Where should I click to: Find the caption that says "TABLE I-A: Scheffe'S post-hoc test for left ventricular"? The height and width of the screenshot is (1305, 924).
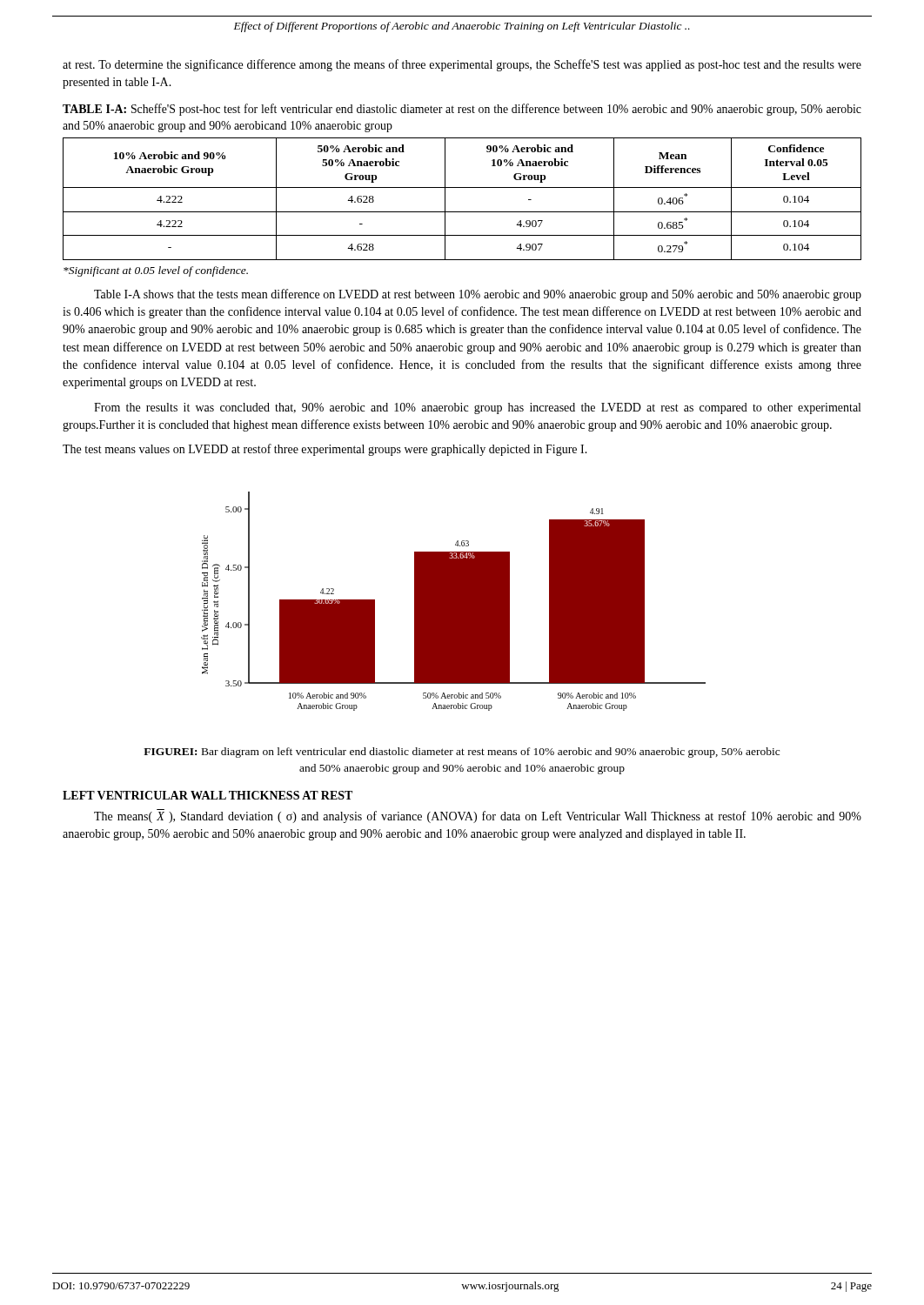coord(462,117)
